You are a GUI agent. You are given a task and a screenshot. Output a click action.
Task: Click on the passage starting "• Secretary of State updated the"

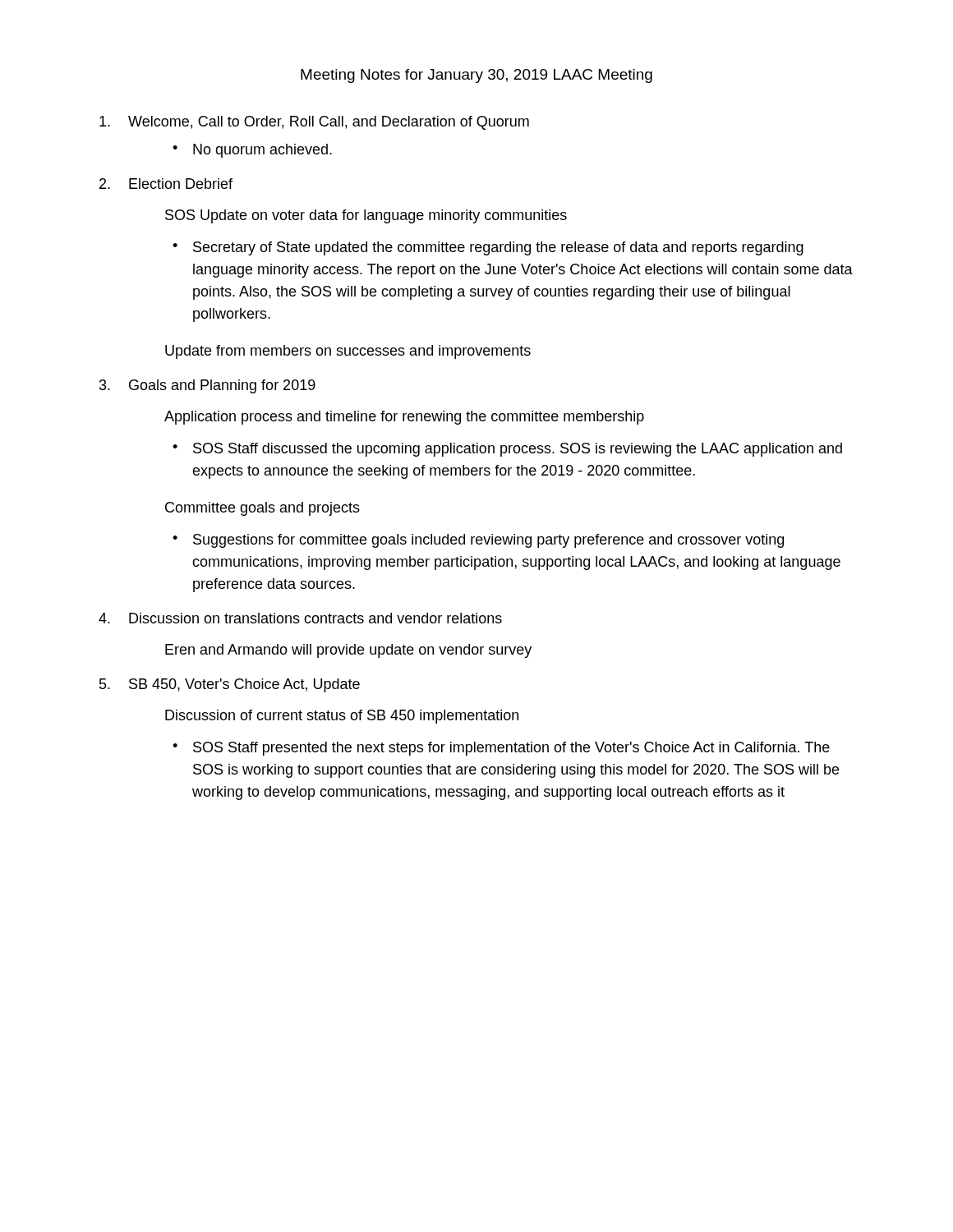(x=513, y=281)
